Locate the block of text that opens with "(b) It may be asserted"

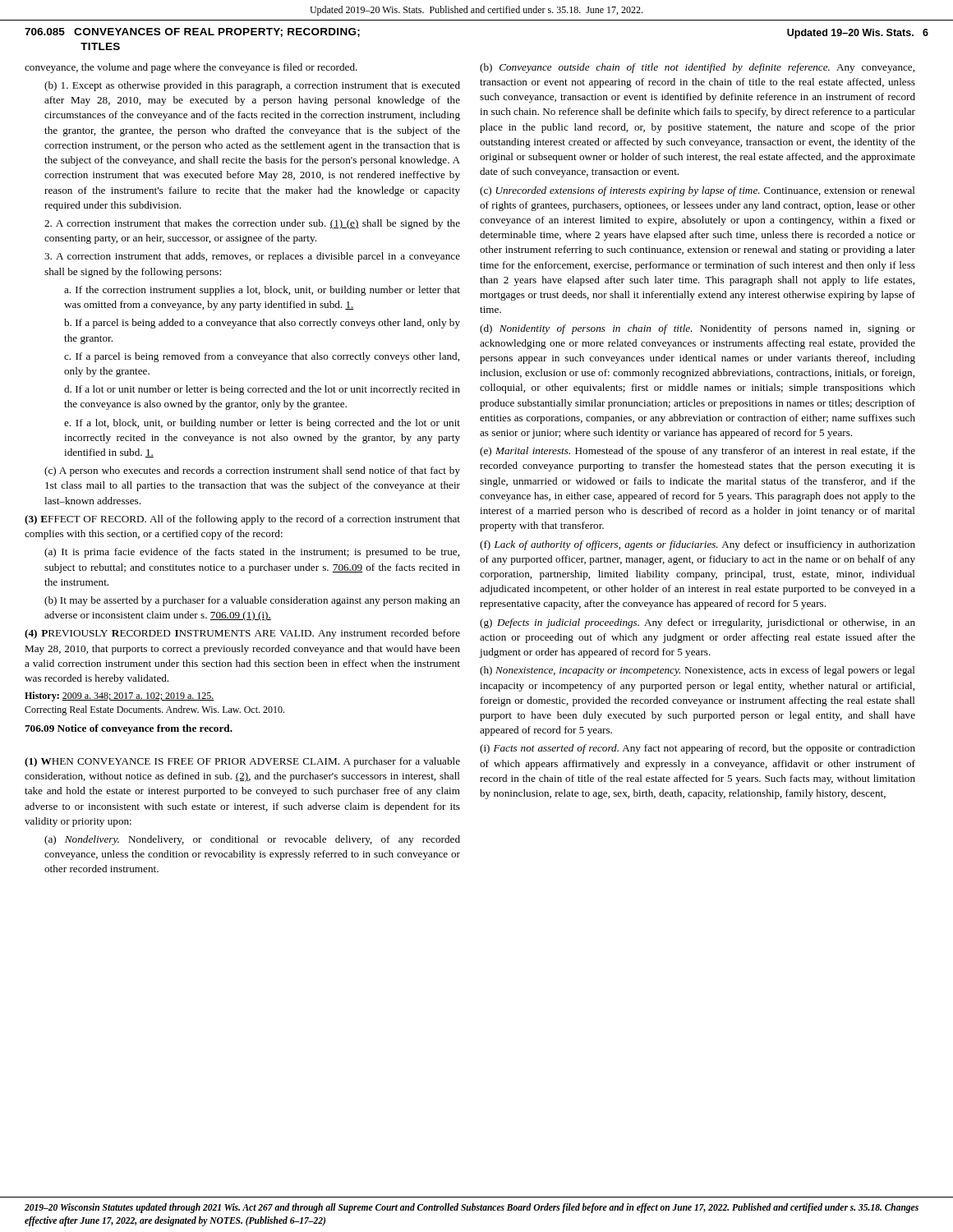[252, 607]
